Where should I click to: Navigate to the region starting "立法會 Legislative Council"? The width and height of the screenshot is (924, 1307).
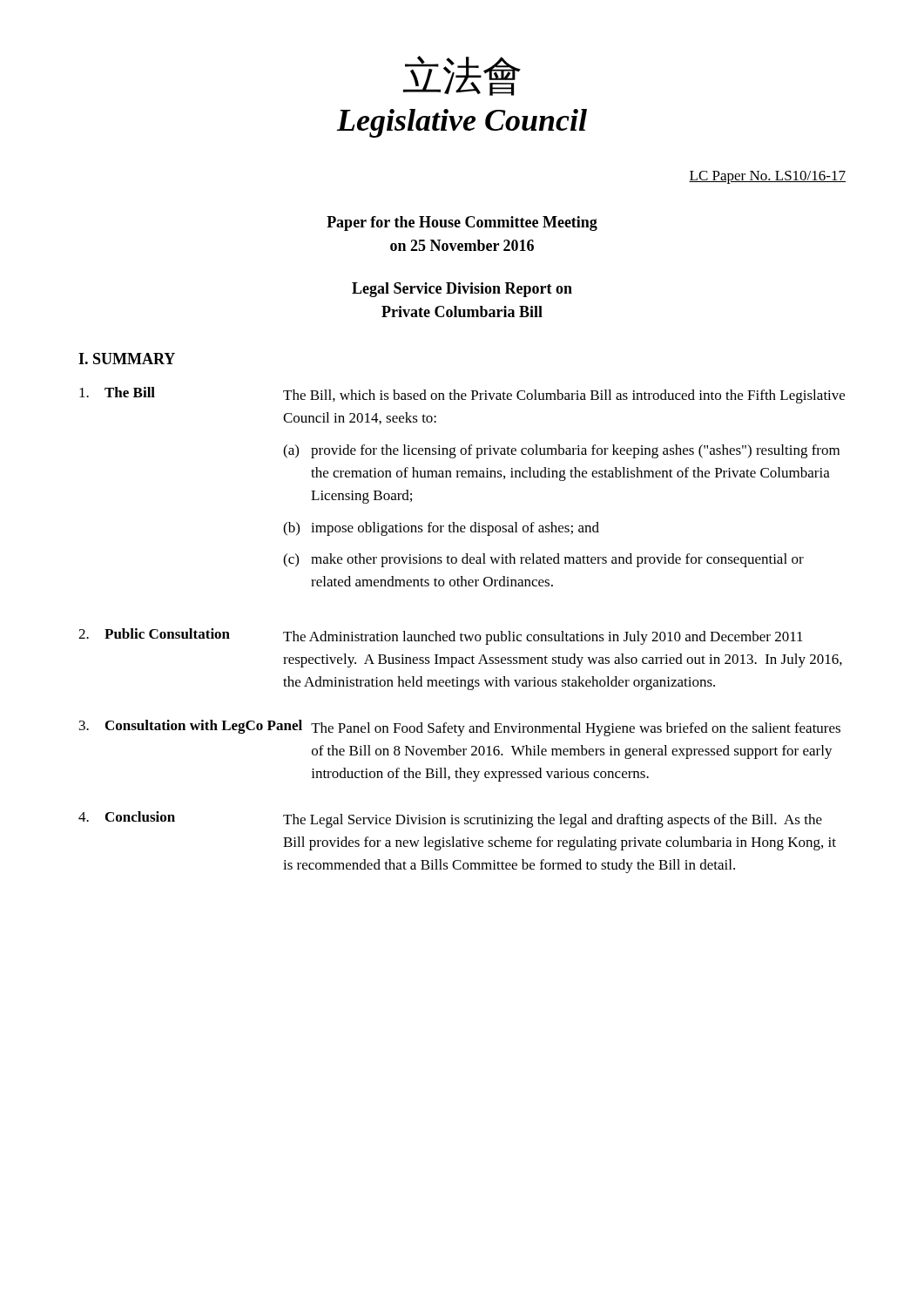462,97
